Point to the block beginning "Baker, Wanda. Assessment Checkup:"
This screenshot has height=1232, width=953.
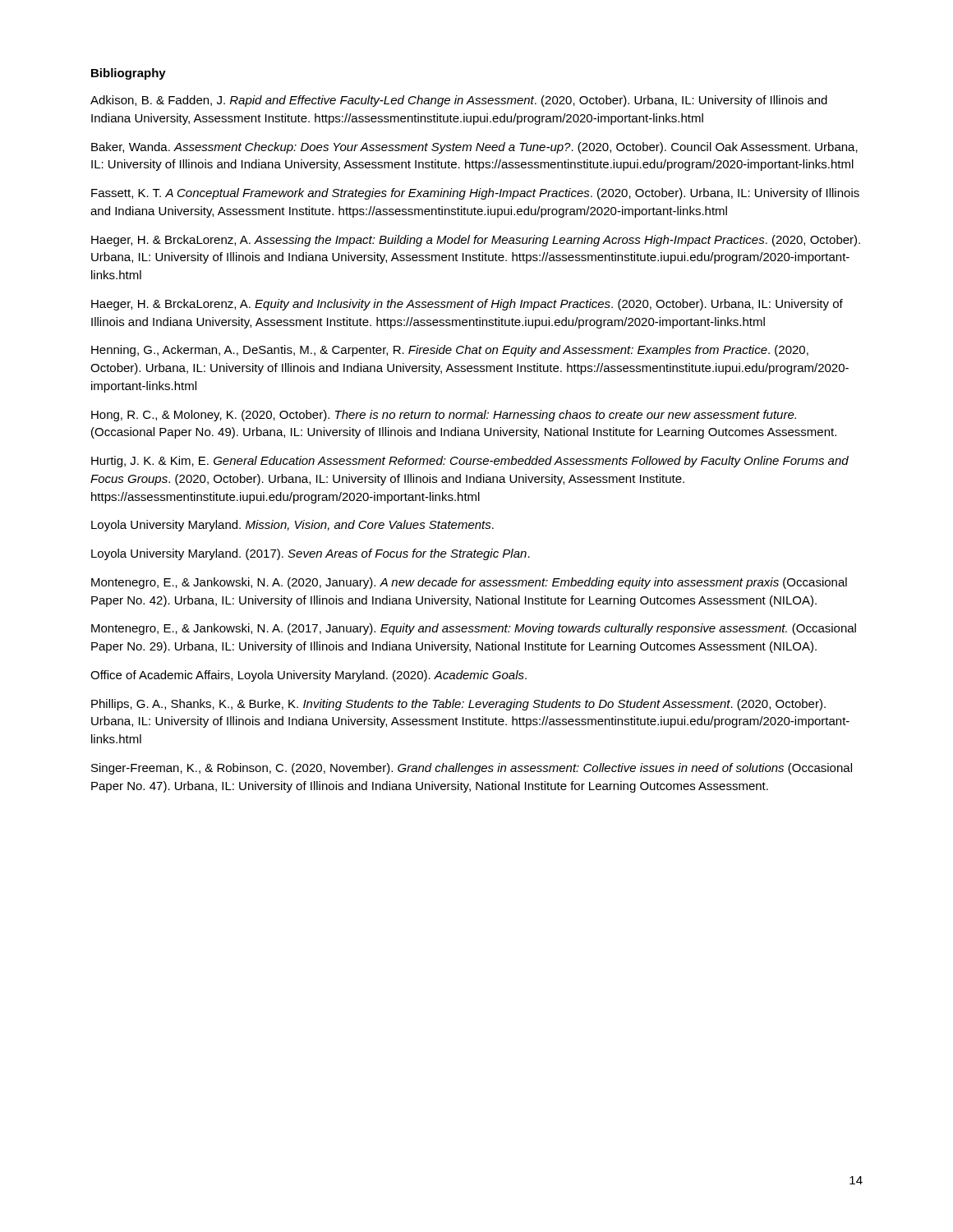474,155
